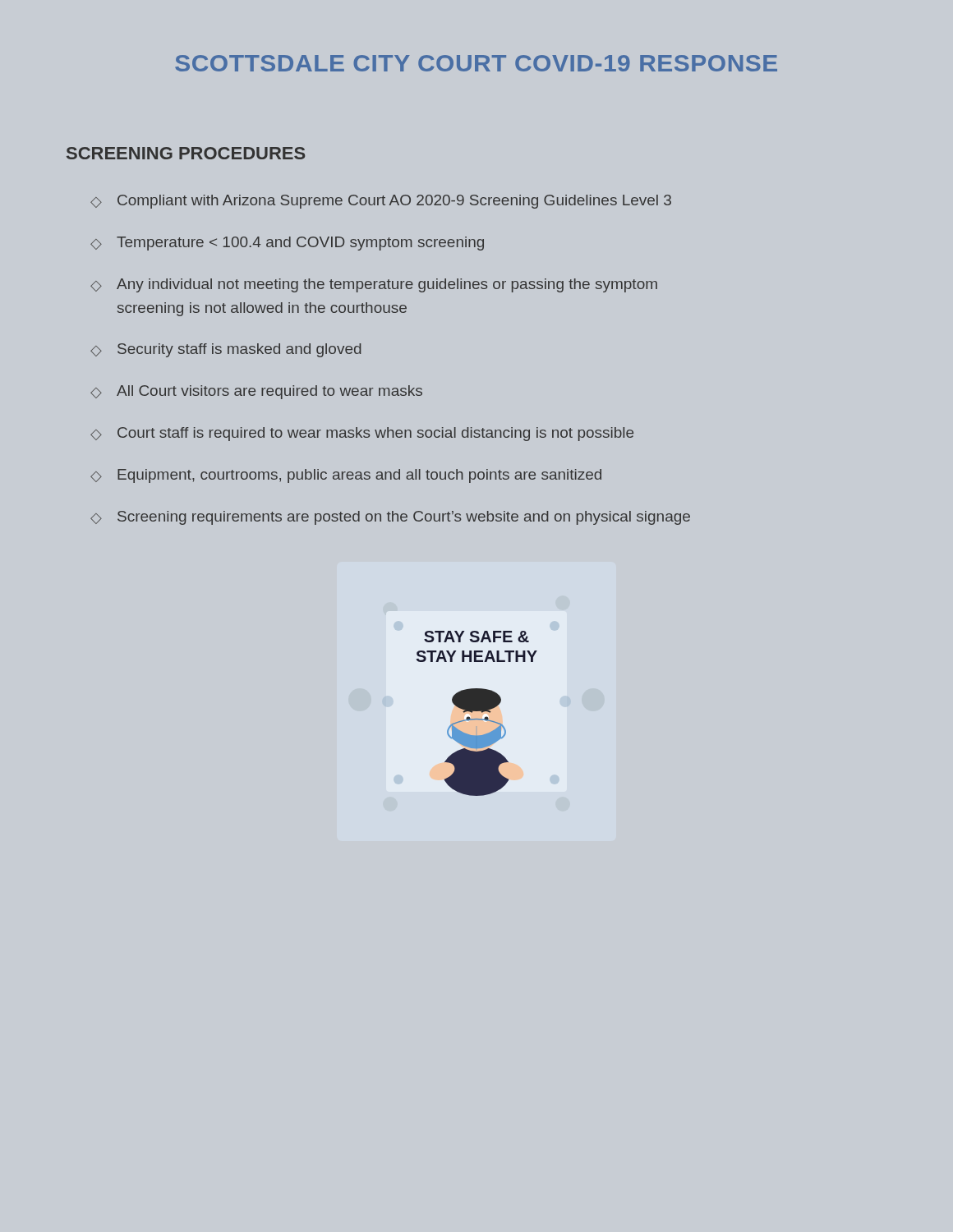Click on the region starting "◇ Security staff is masked and"
The width and height of the screenshot is (953, 1232).
click(226, 349)
